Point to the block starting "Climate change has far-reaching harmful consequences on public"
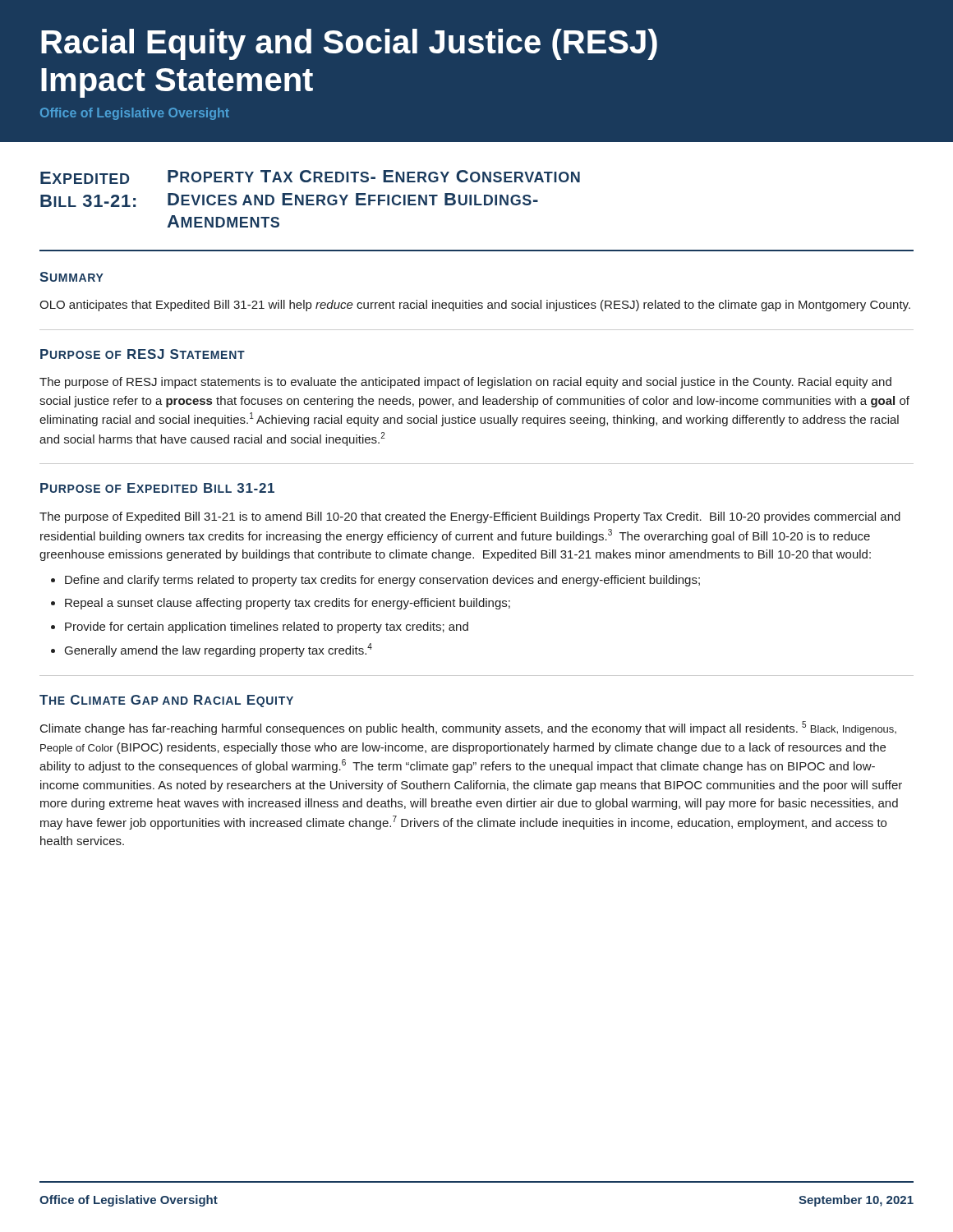The width and height of the screenshot is (953, 1232). coord(476,785)
